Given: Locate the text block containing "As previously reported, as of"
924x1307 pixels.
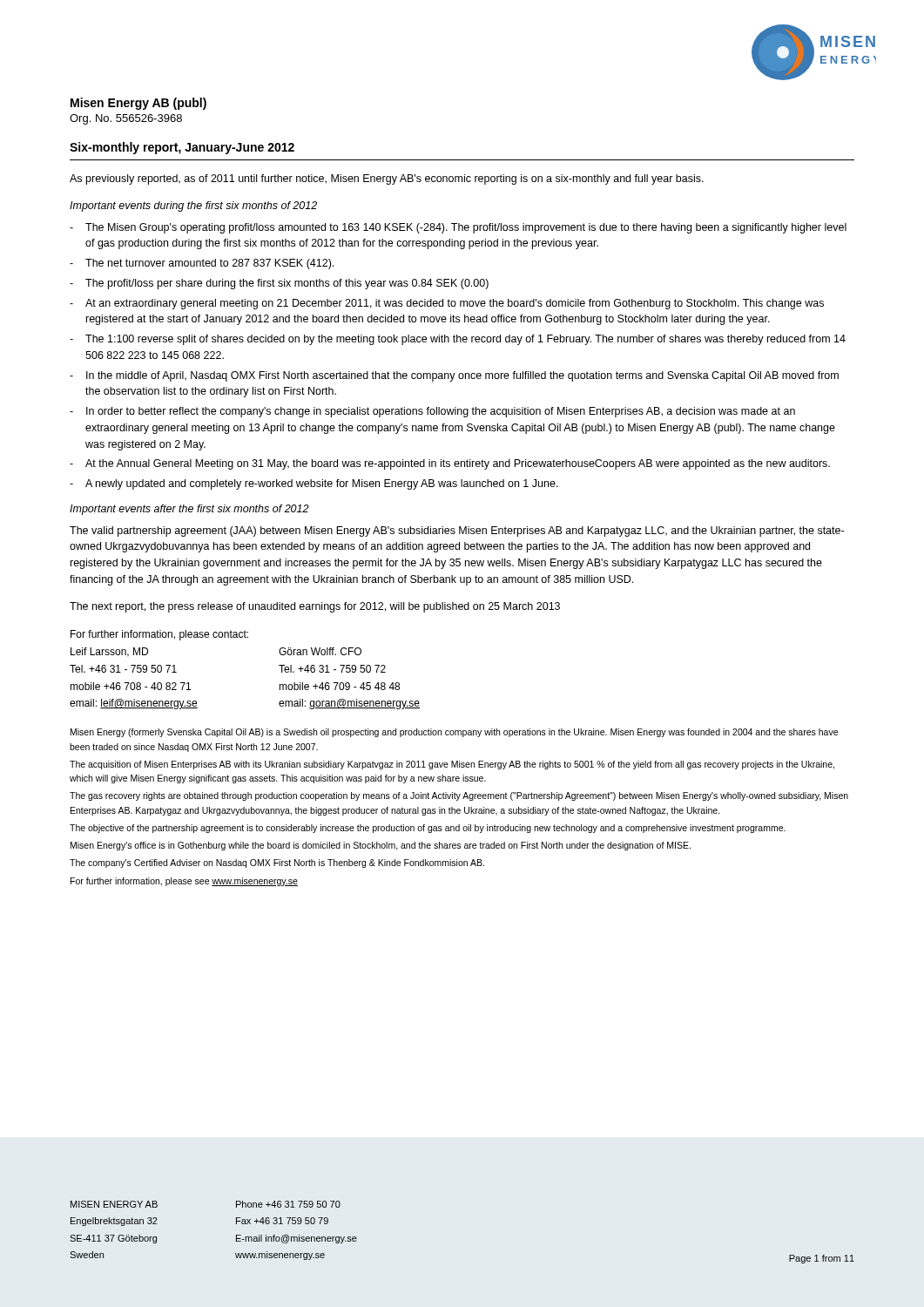Looking at the screenshot, I should pyautogui.click(x=387, y=179).
